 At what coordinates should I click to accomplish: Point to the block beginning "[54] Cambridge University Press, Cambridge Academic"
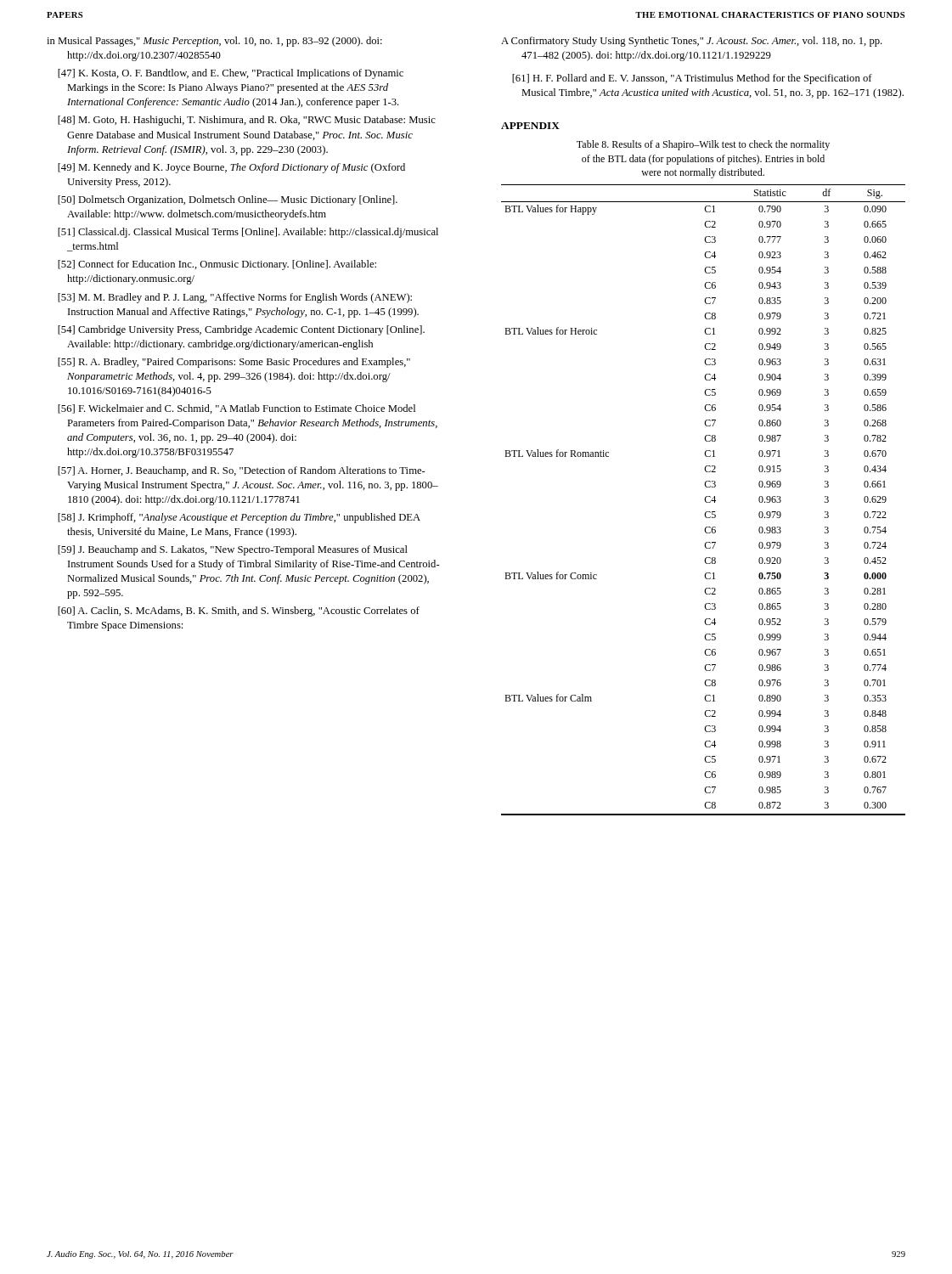point(236,337)
